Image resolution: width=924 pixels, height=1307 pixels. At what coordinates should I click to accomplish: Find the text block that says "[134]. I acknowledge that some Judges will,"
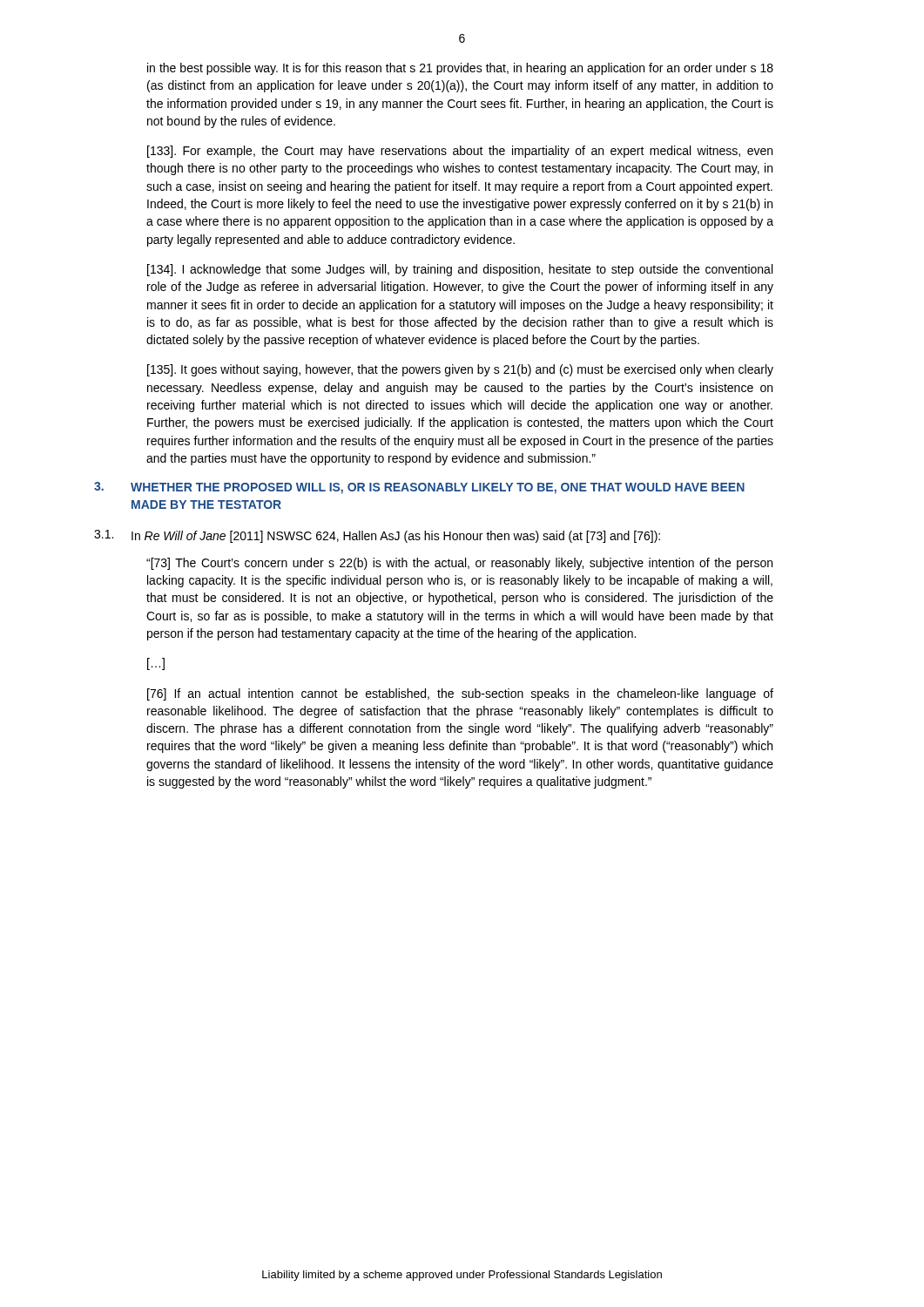460,305
